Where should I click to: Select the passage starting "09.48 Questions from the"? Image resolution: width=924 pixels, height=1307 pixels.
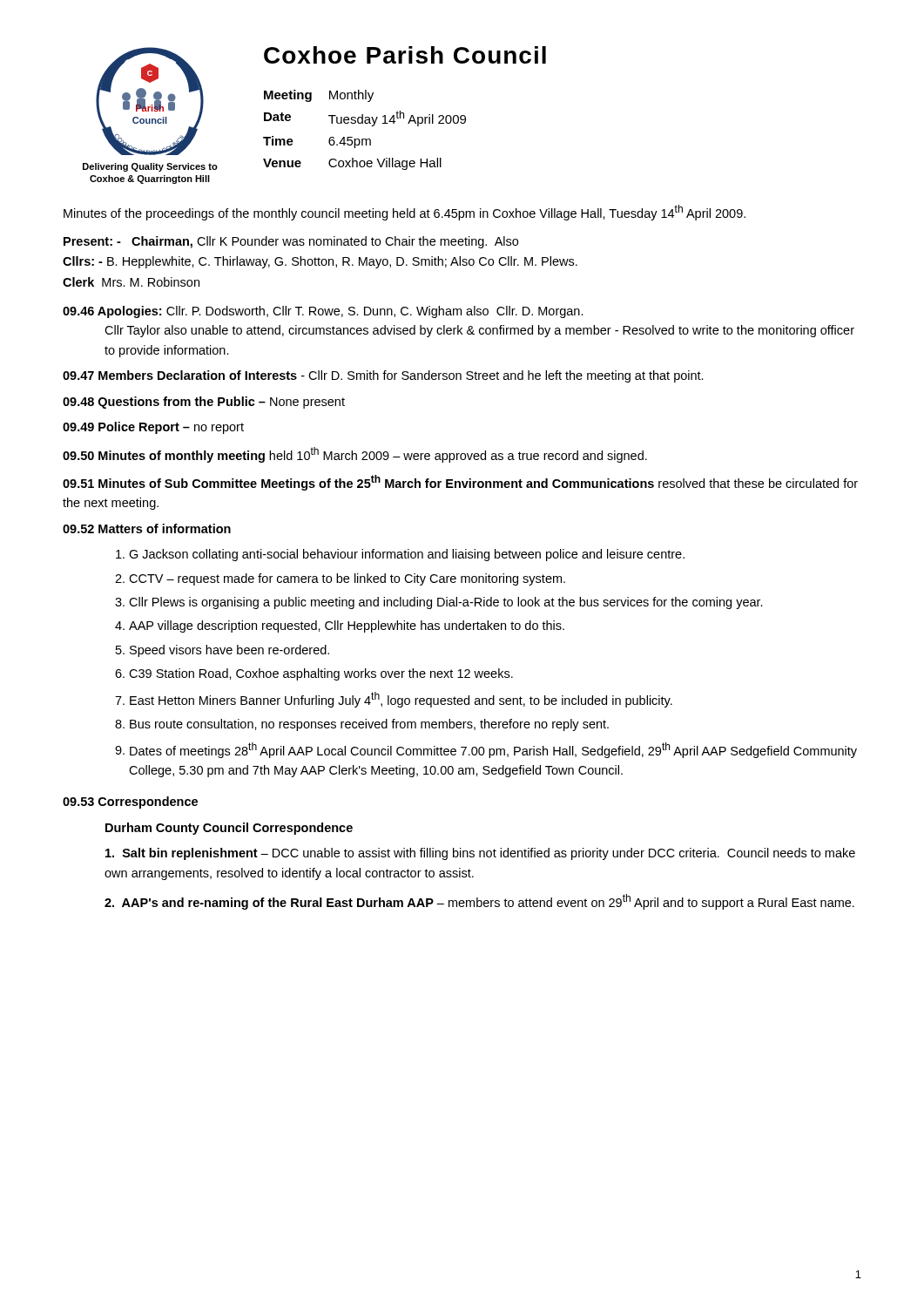coord(204,401)
